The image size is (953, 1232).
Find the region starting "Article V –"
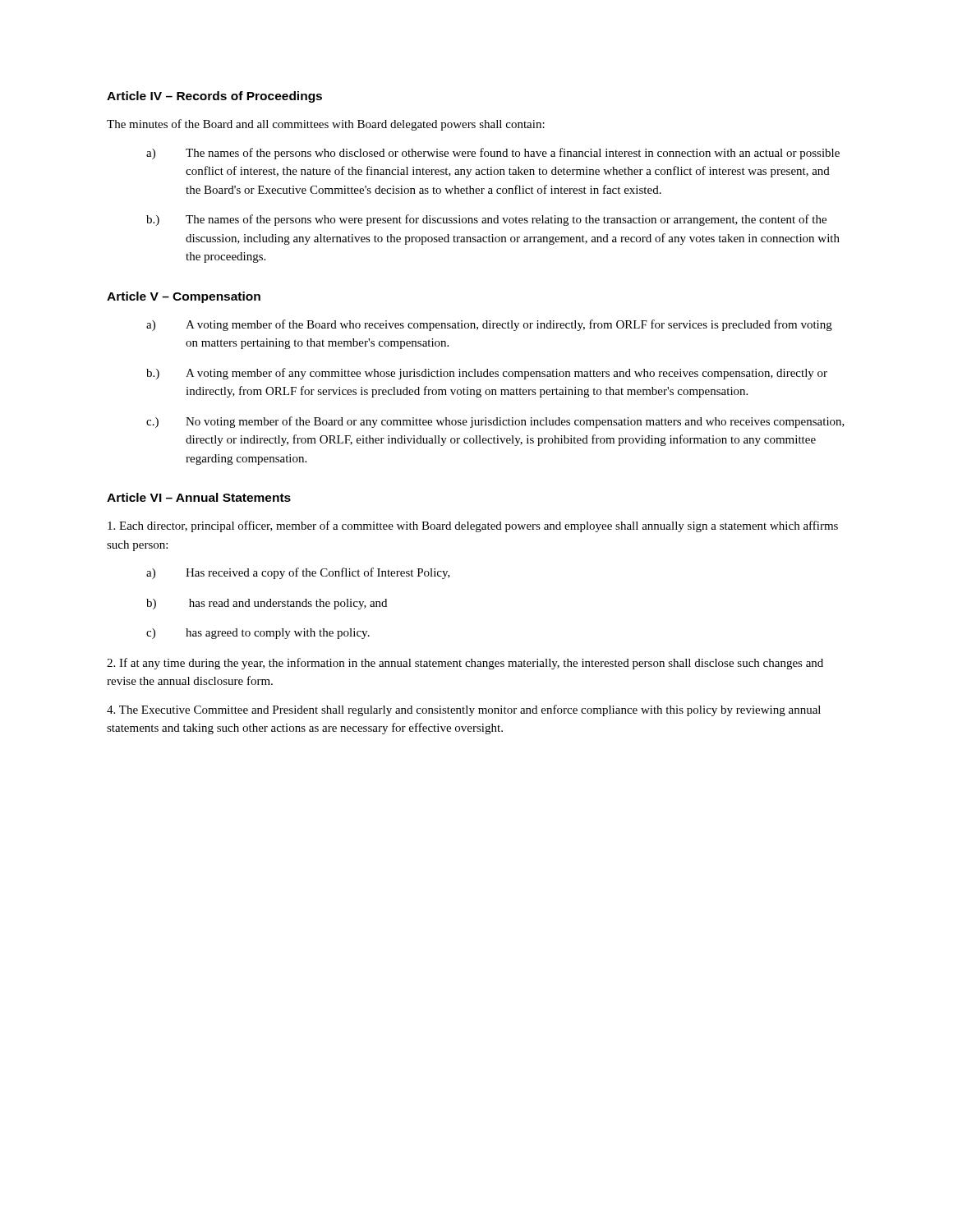click(184, 296)
